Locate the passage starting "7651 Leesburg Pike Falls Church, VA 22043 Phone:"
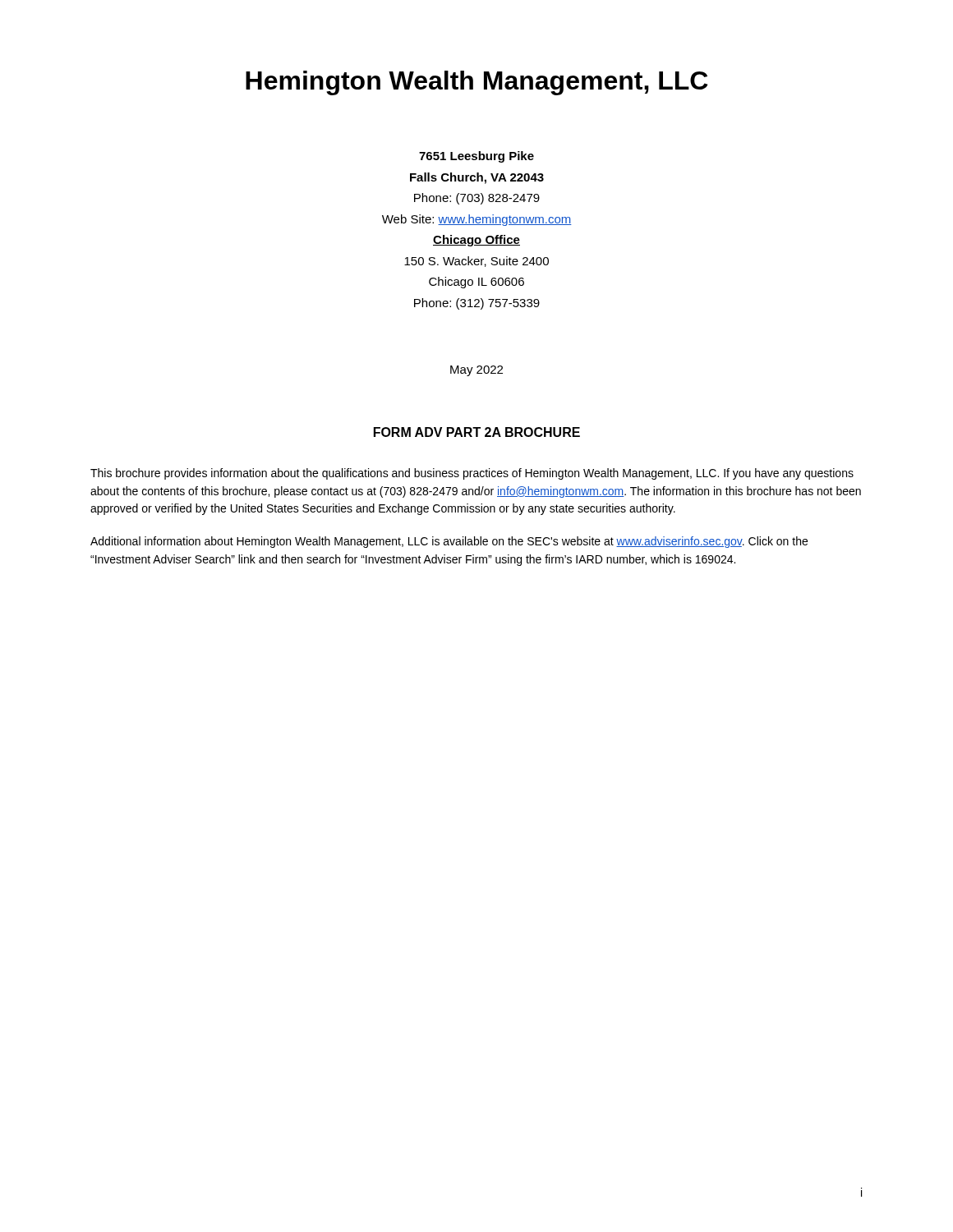953x1232 pixels. (476, 229)
